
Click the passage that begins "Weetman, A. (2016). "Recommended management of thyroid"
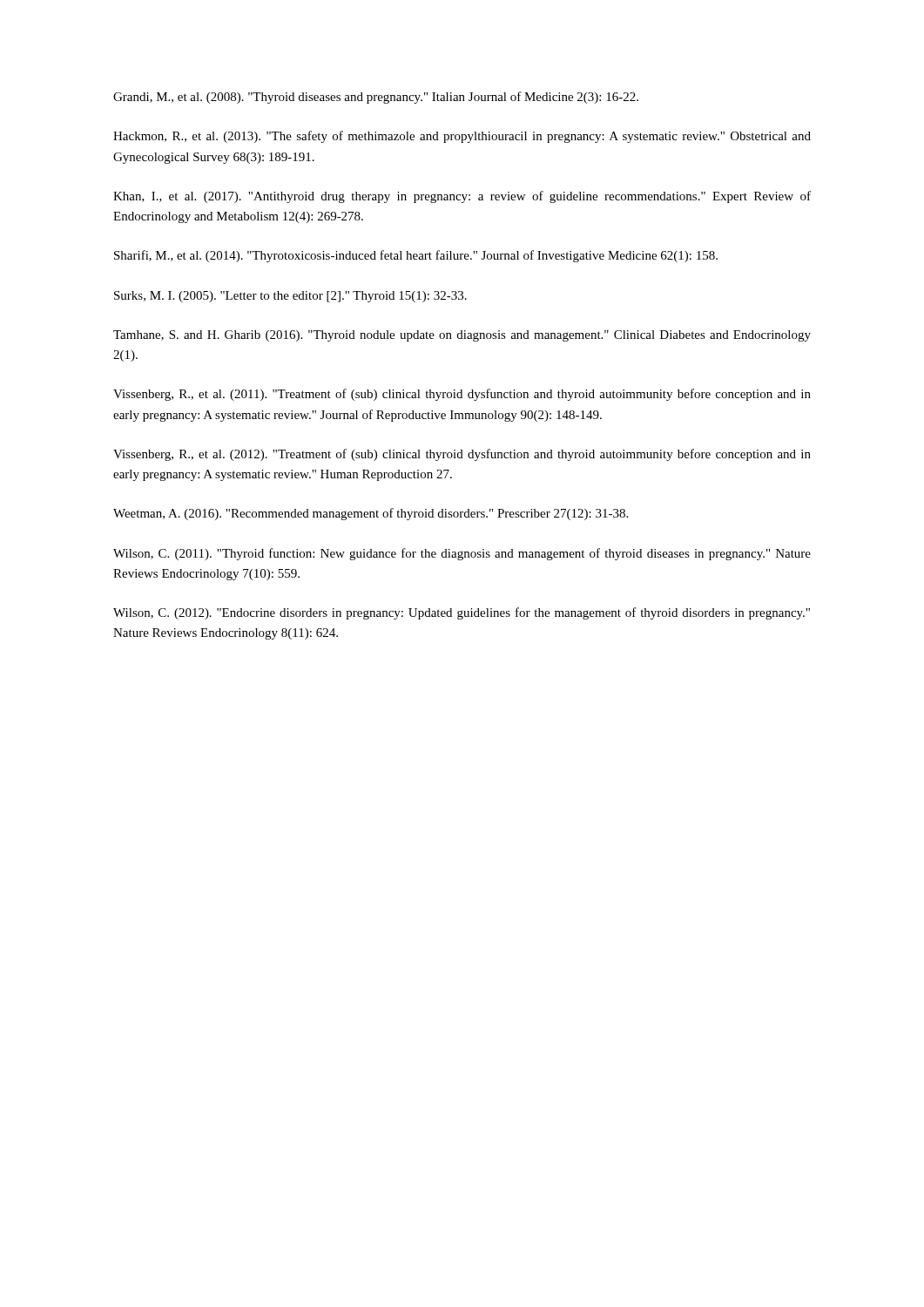371,513
